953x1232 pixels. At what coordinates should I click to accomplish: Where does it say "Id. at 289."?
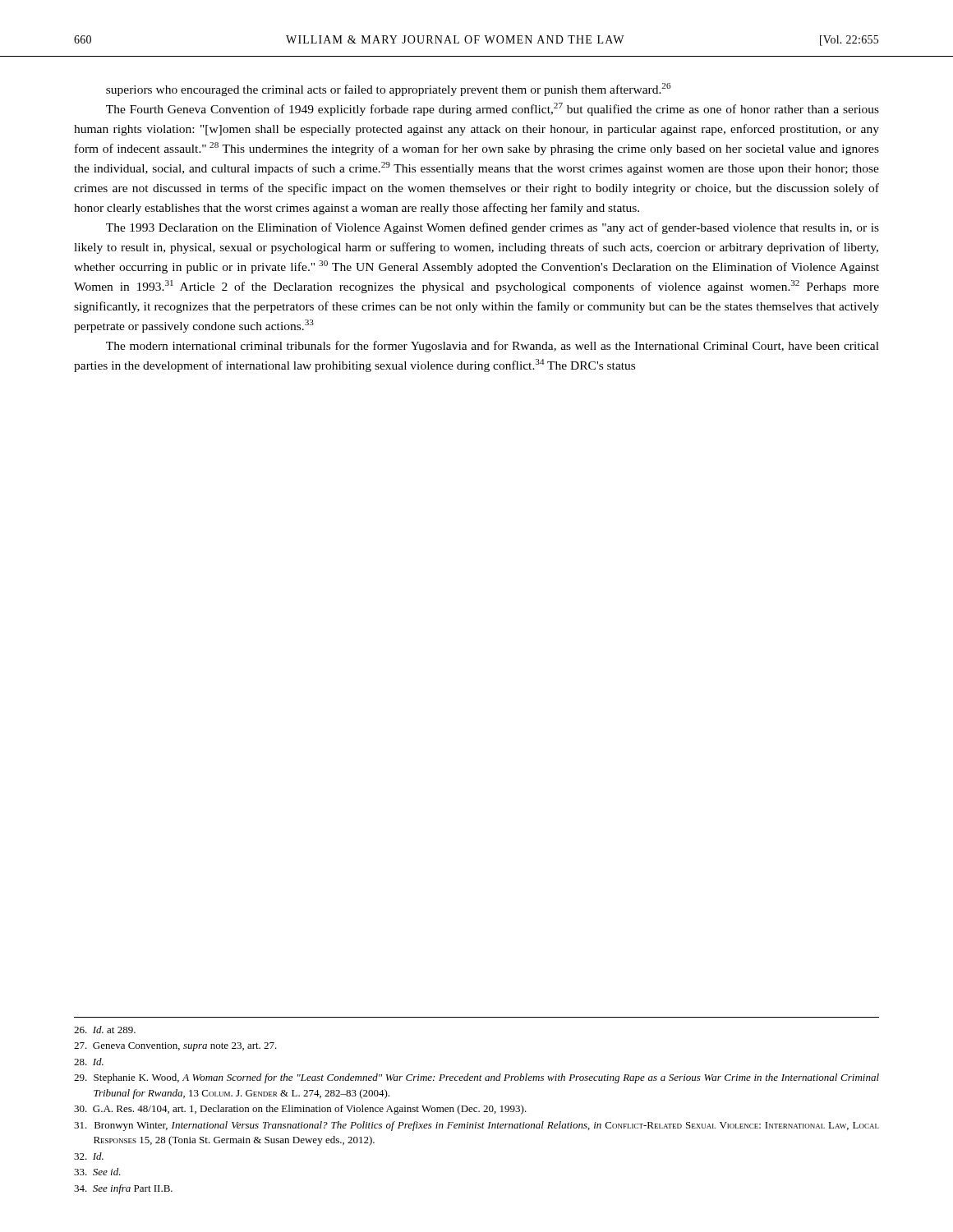(105, 1030)
